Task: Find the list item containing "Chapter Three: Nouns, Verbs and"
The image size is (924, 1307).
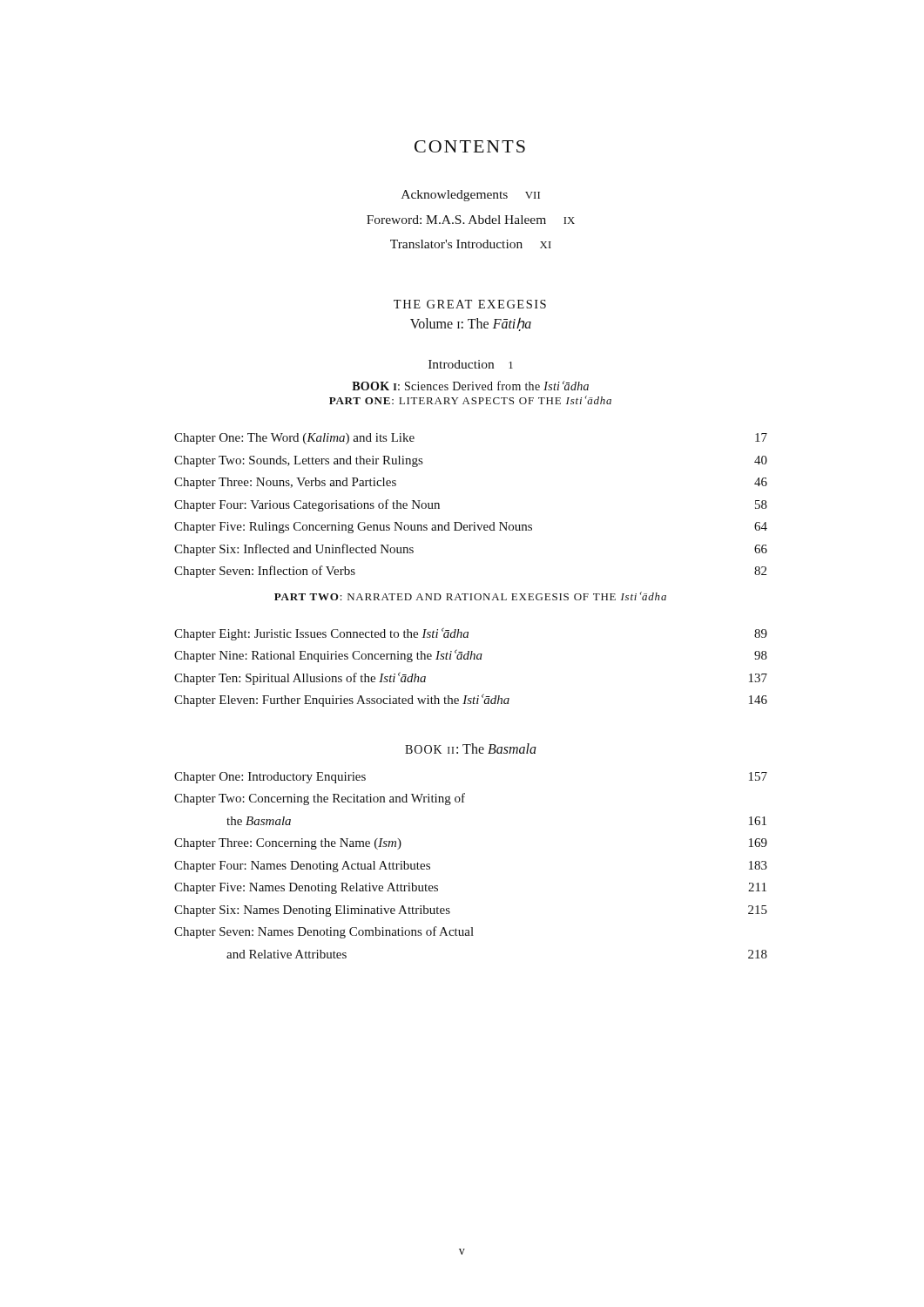Action: [289, 483]
